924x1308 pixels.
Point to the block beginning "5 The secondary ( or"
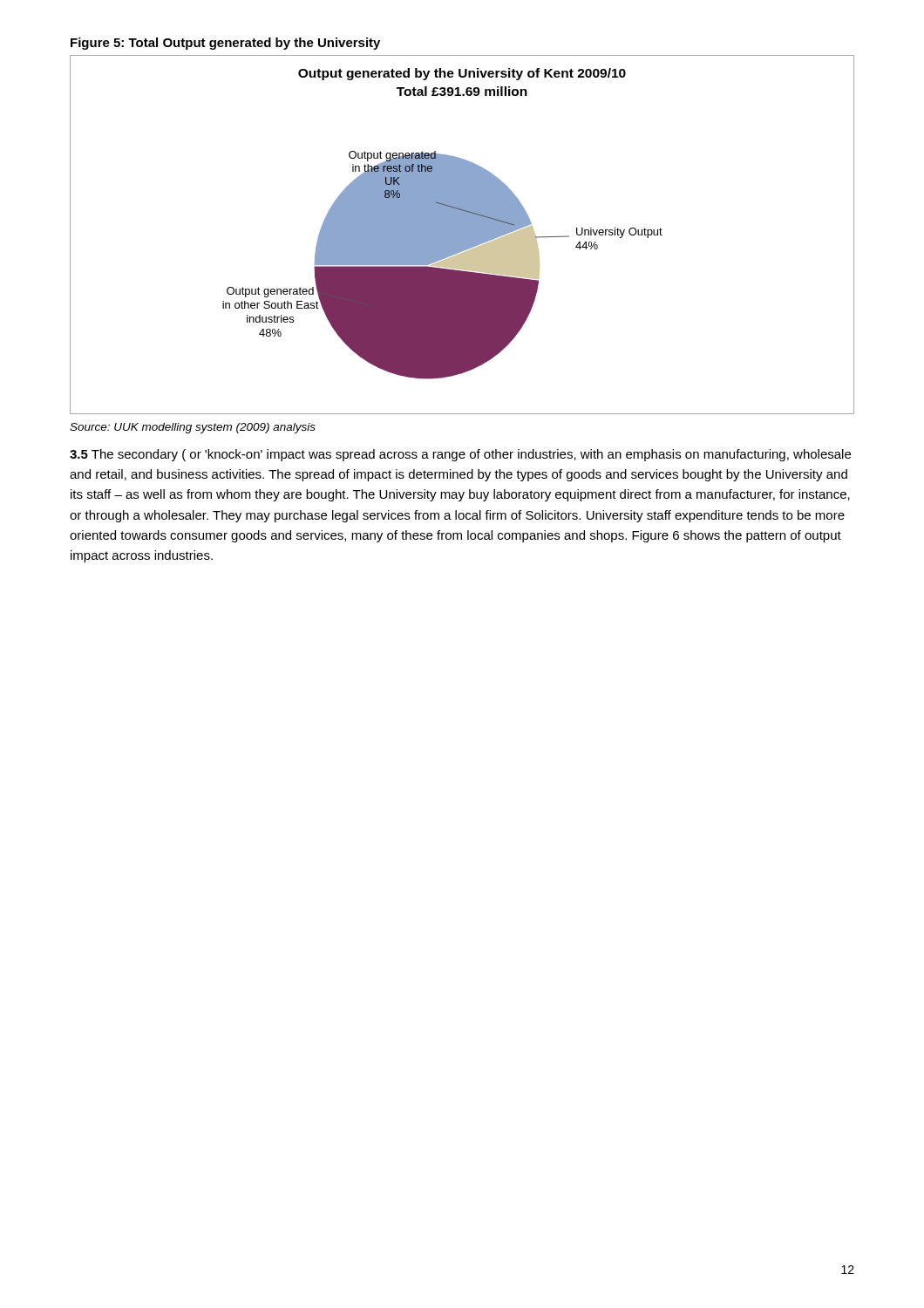pos(461,504)
